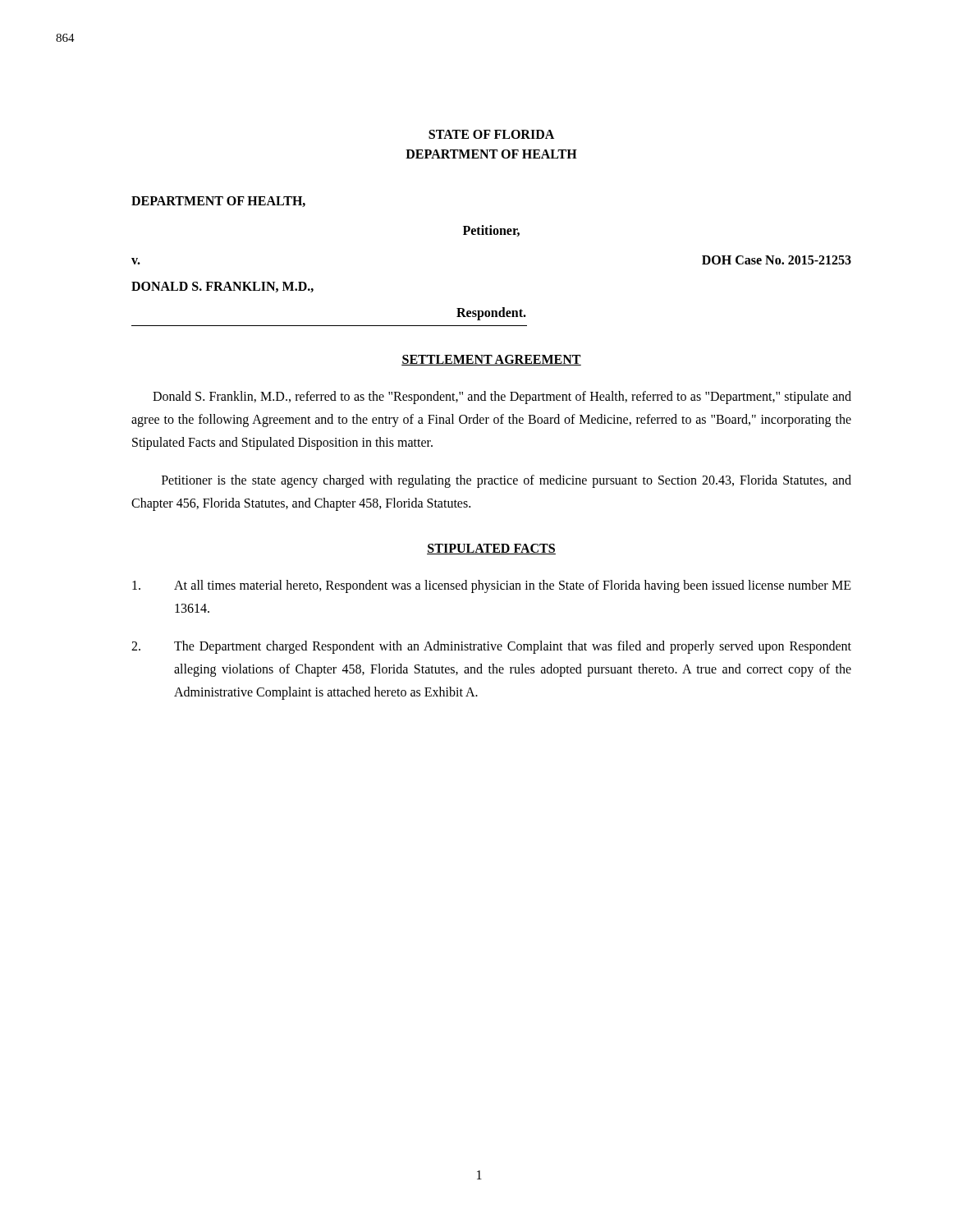The image size is (958, 1232).
Task: Click the passage that begins "DOH Case No."
Action: point(777,260)
